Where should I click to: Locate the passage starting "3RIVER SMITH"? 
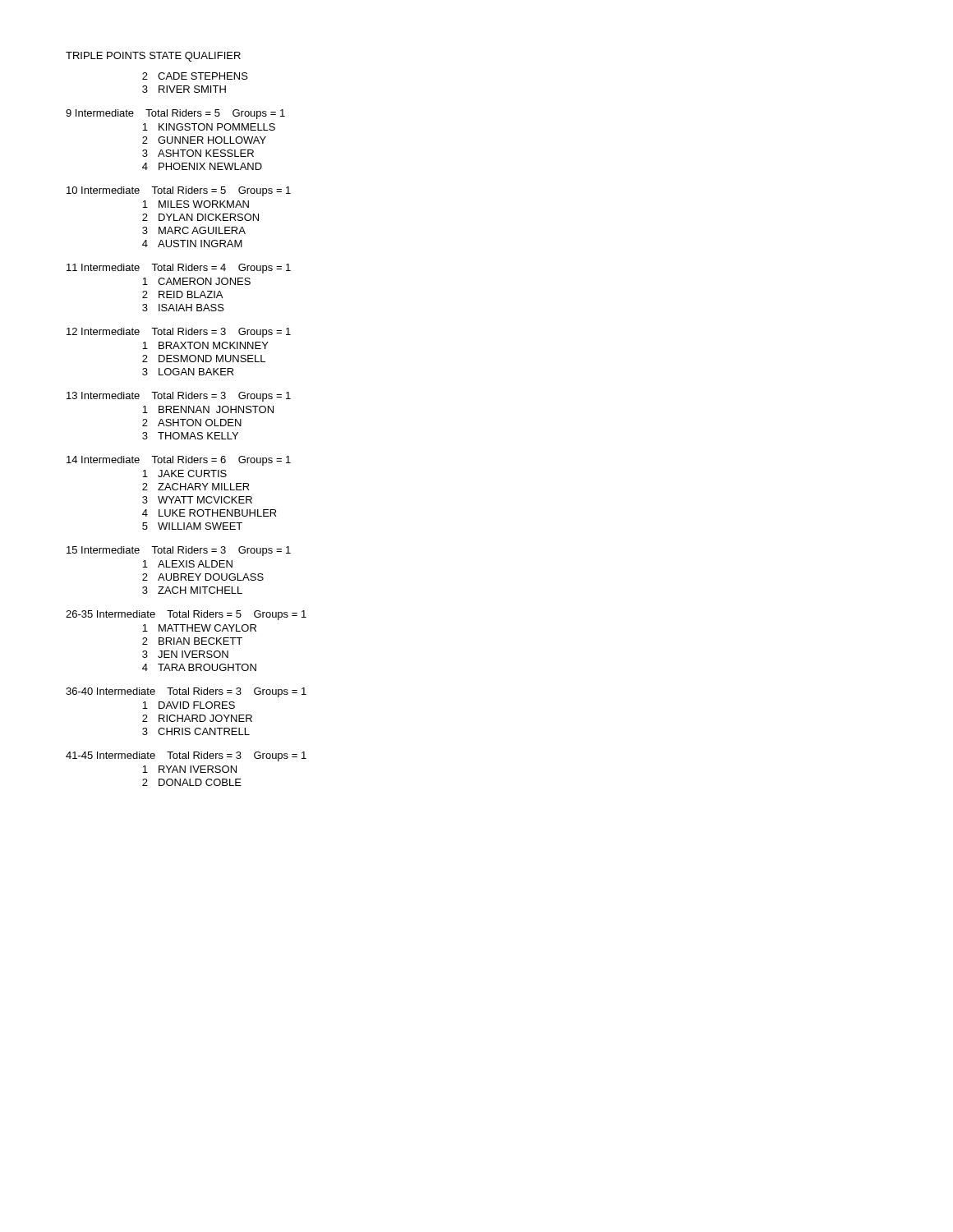[x=171, y=89]
